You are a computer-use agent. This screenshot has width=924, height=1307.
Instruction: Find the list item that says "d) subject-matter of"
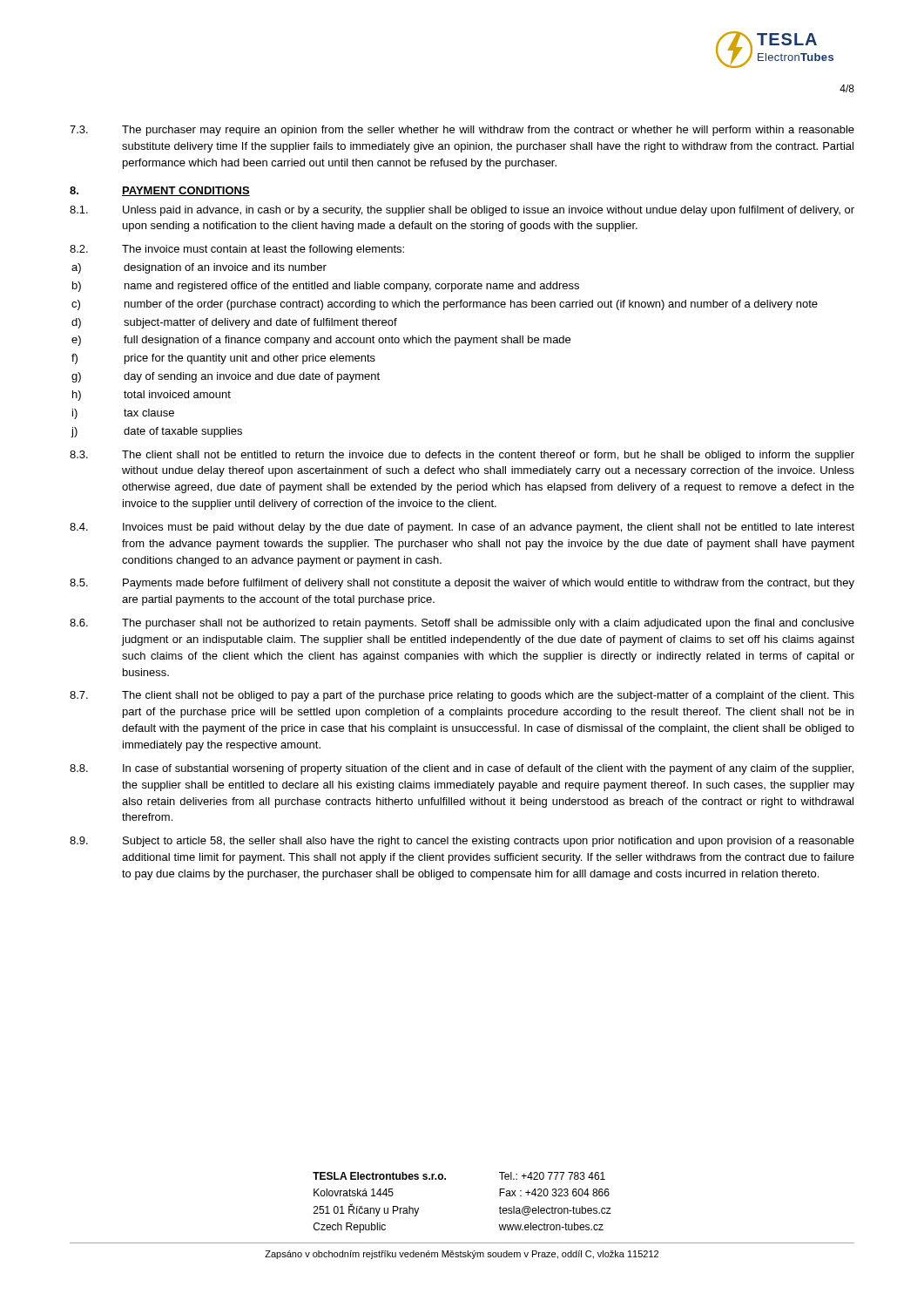click(234, 323)
